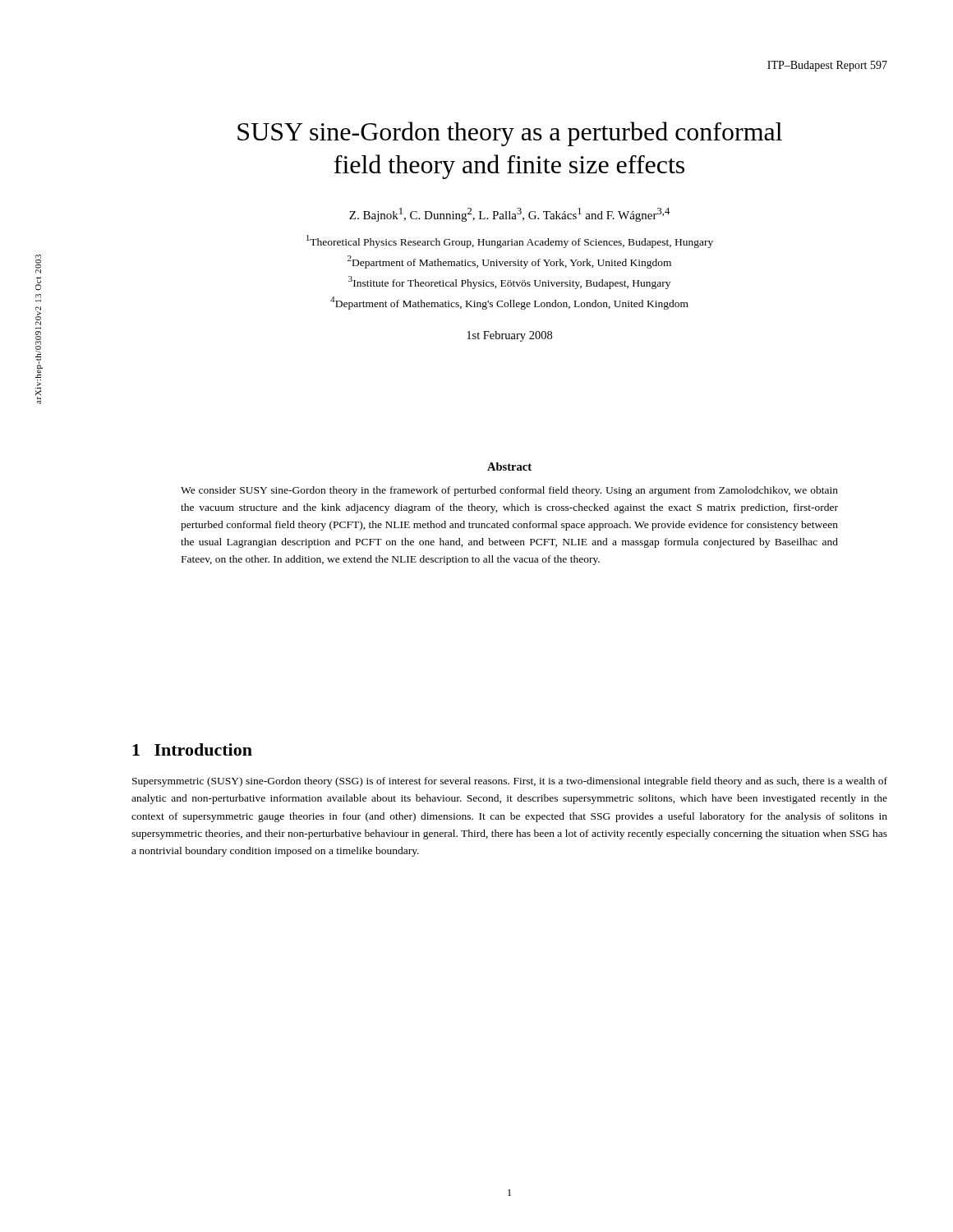Find the text starting "1st February 2008"

point(509,335)
